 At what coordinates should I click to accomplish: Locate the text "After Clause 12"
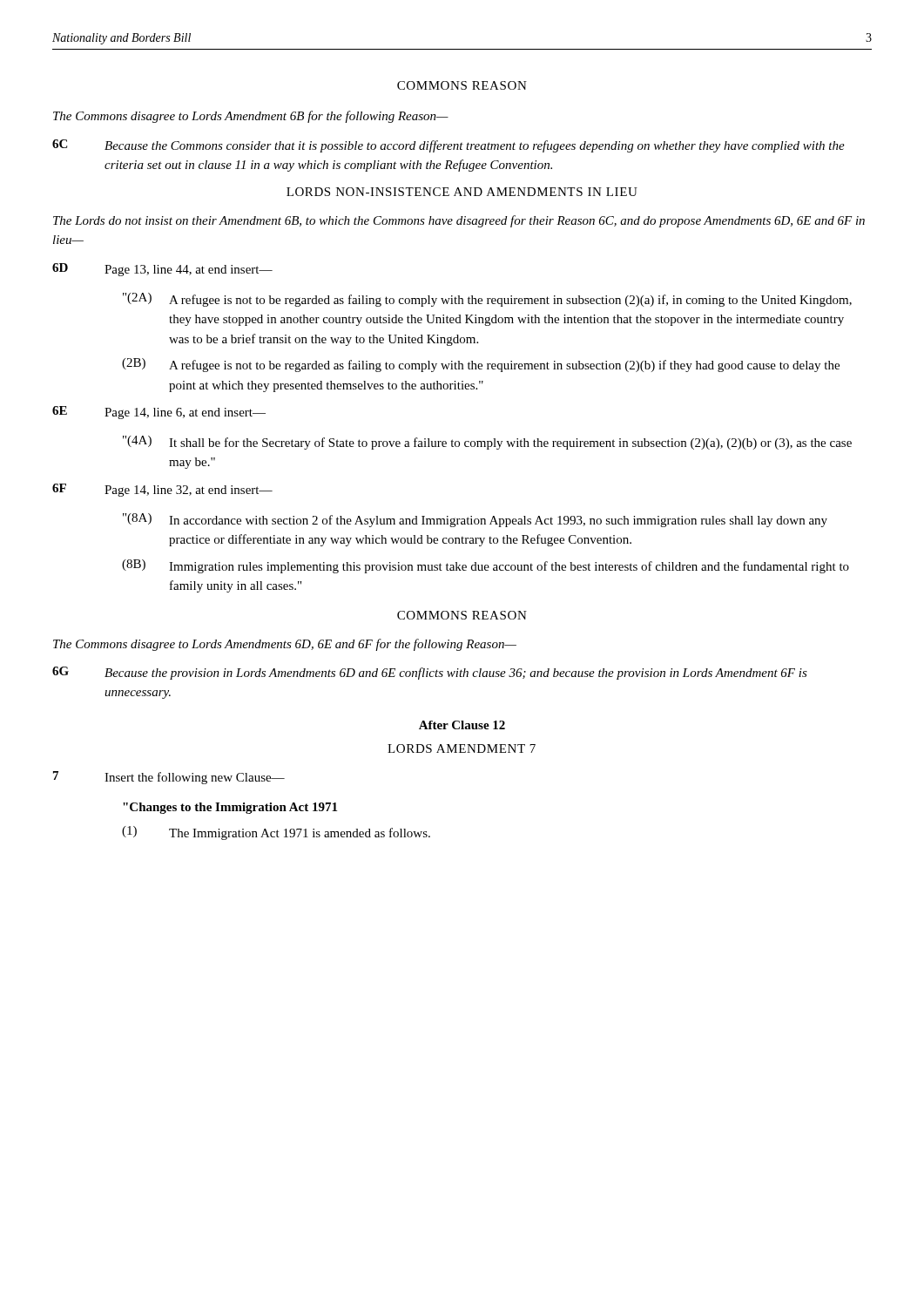click(462, 725)
